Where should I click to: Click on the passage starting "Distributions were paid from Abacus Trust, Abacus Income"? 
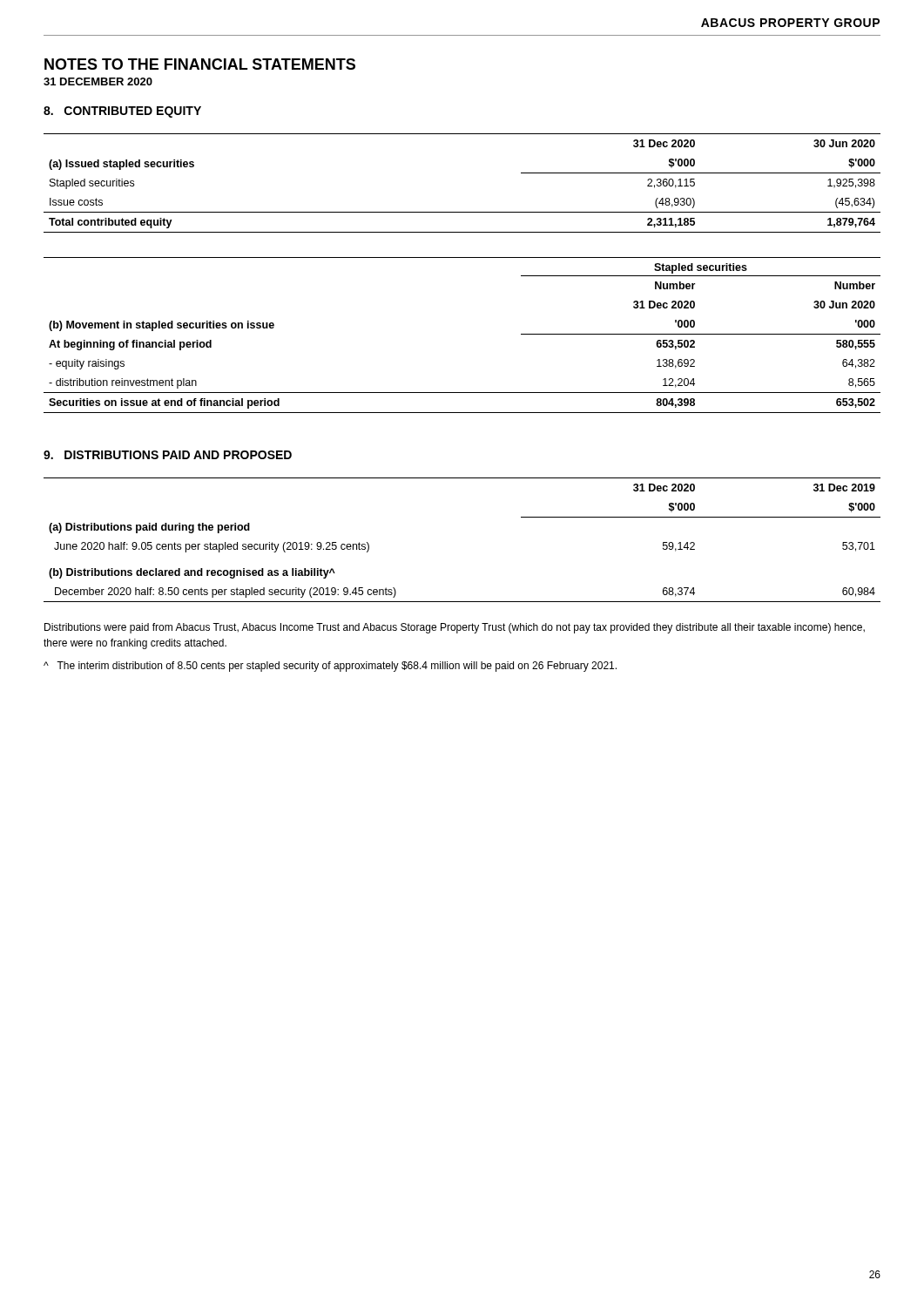click(x=455, y=635)
